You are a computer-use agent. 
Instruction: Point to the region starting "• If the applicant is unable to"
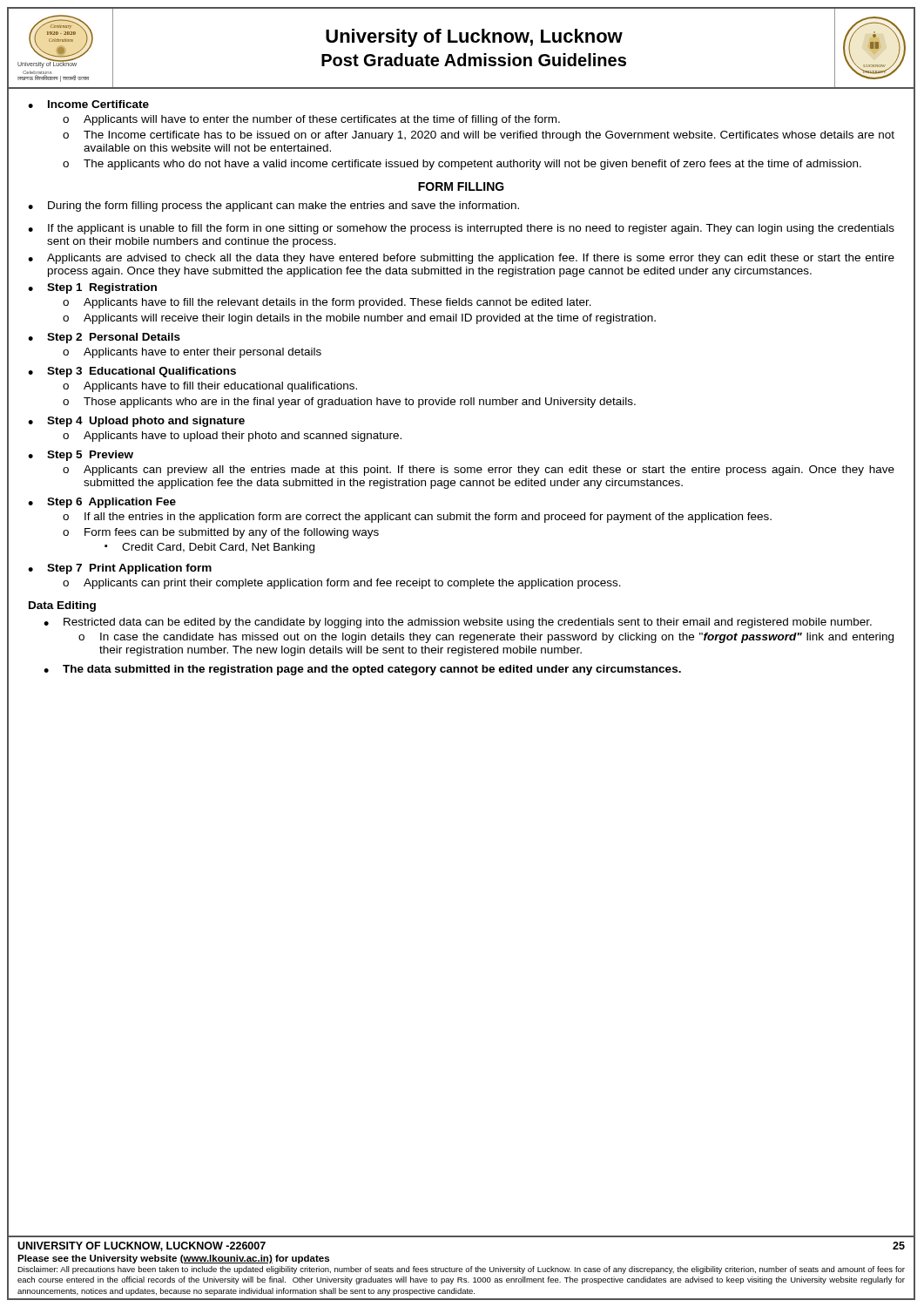click(461, 235)
